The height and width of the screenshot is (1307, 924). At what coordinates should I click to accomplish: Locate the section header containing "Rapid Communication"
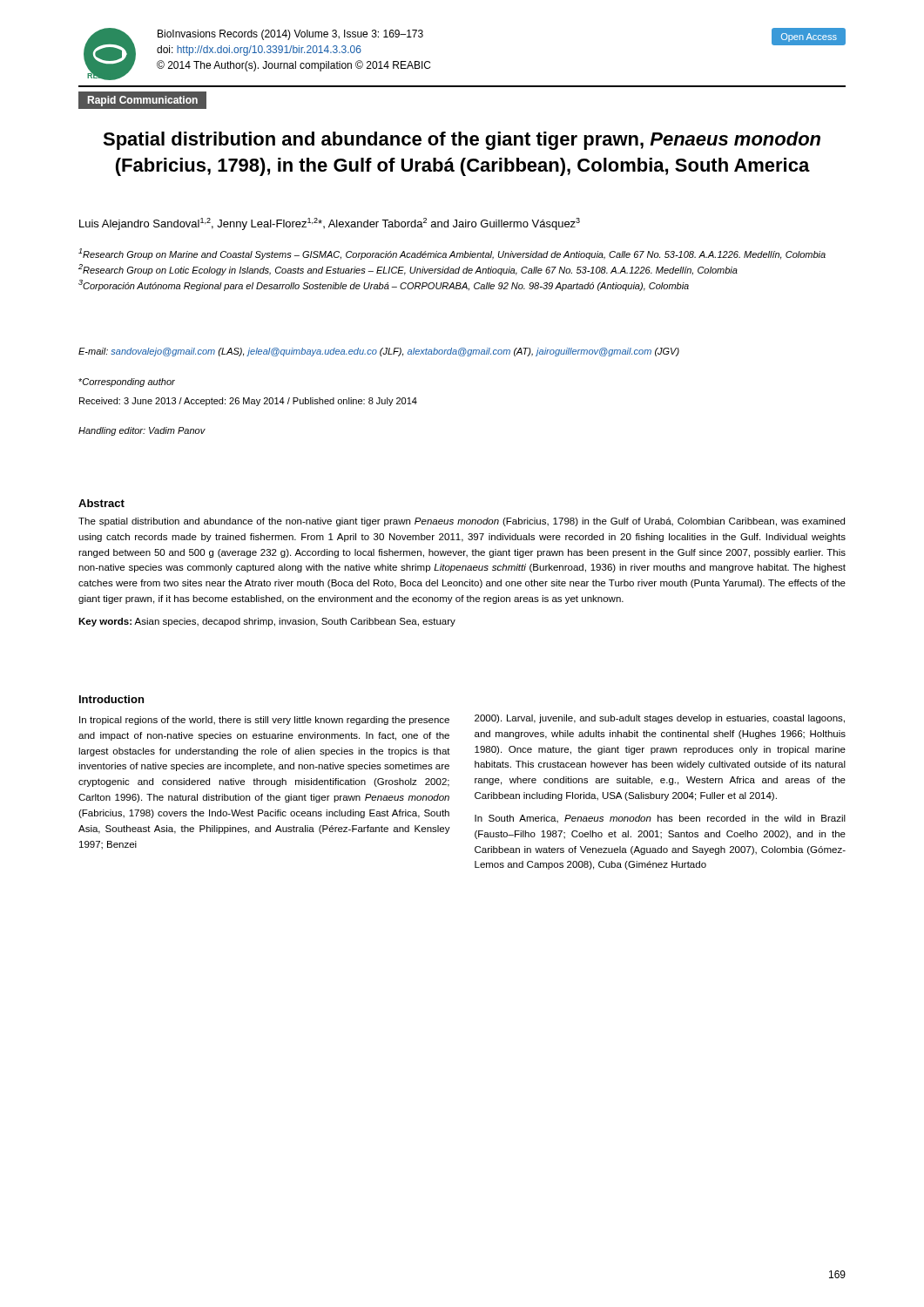coord(143,100)
